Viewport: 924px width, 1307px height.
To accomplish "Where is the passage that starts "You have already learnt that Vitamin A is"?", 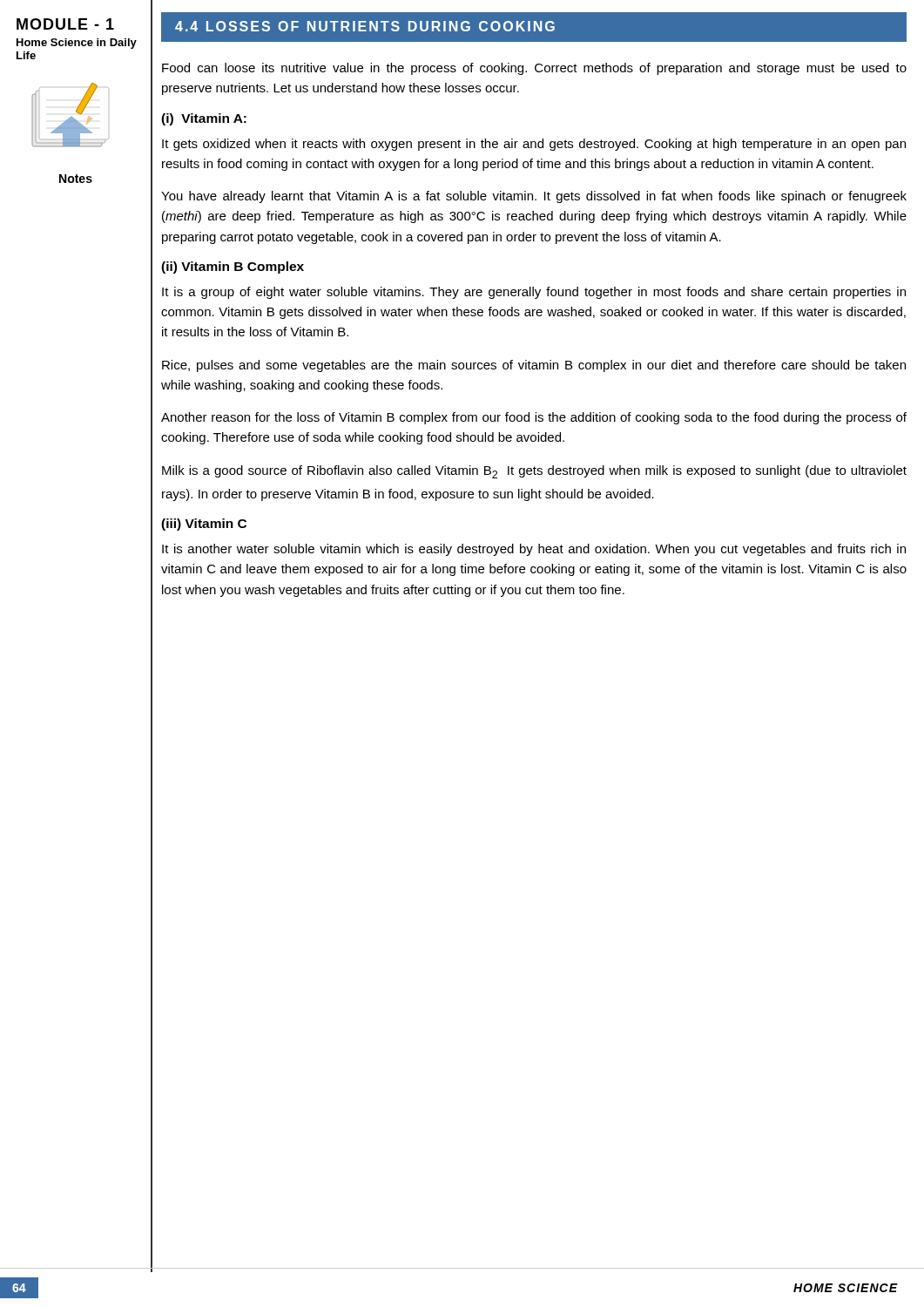I will click(x=534, y=216).
